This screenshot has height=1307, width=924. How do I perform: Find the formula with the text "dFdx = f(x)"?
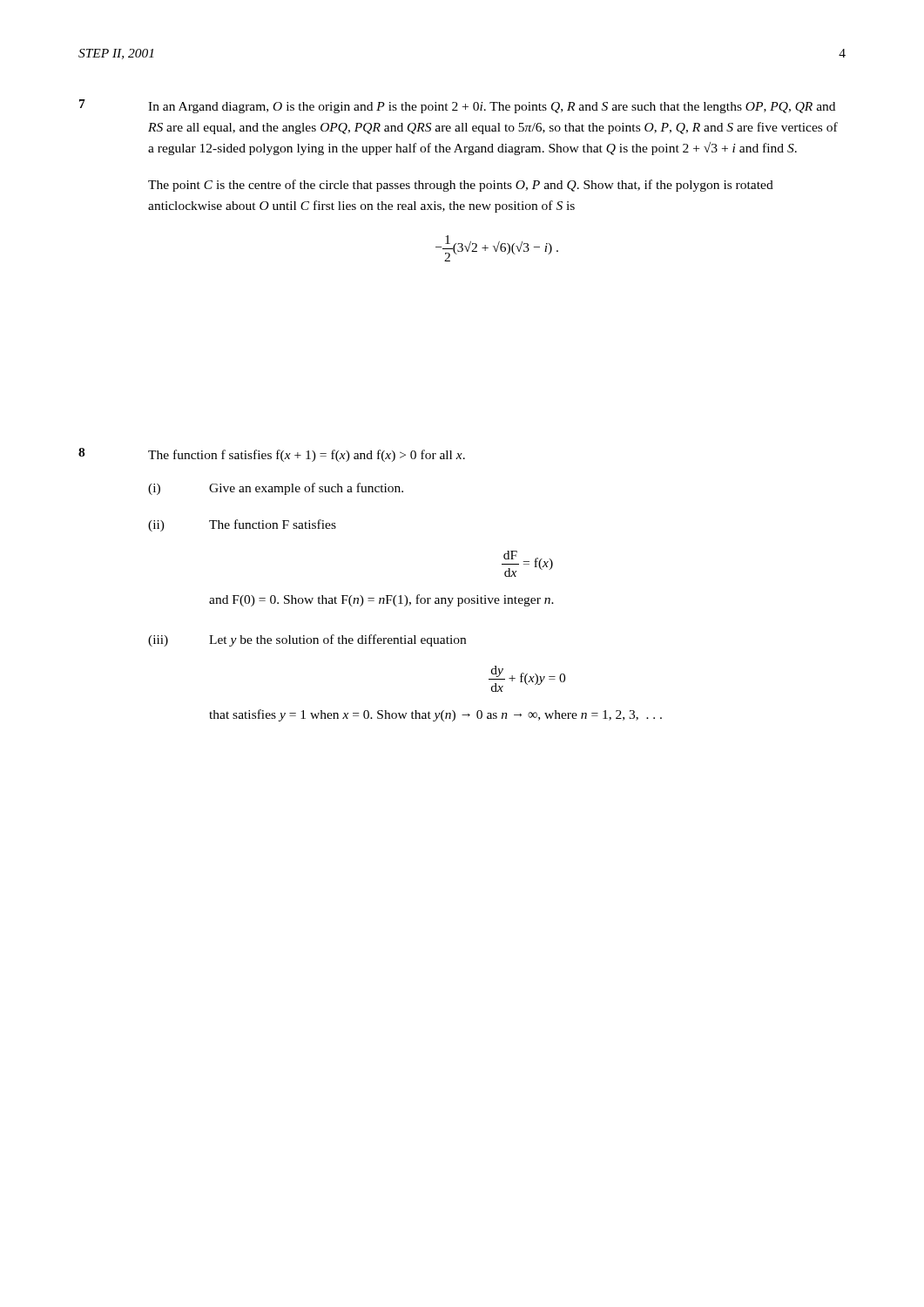point(527,564)
